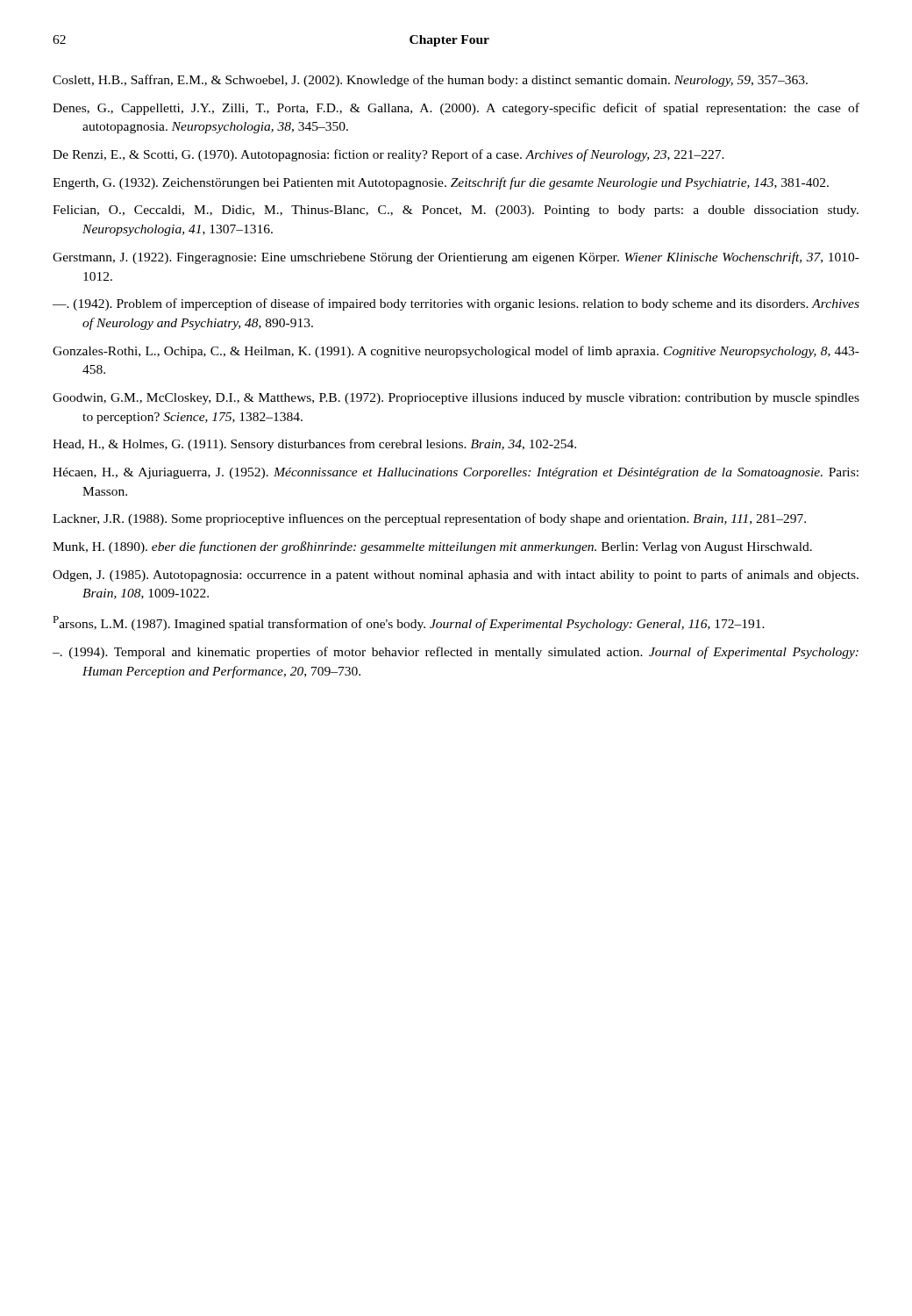
Task: Select the text starting "De Renzi, E., & Scotti, G. (1970). Autotopagnosia:"
Action: tap(389, 154)
